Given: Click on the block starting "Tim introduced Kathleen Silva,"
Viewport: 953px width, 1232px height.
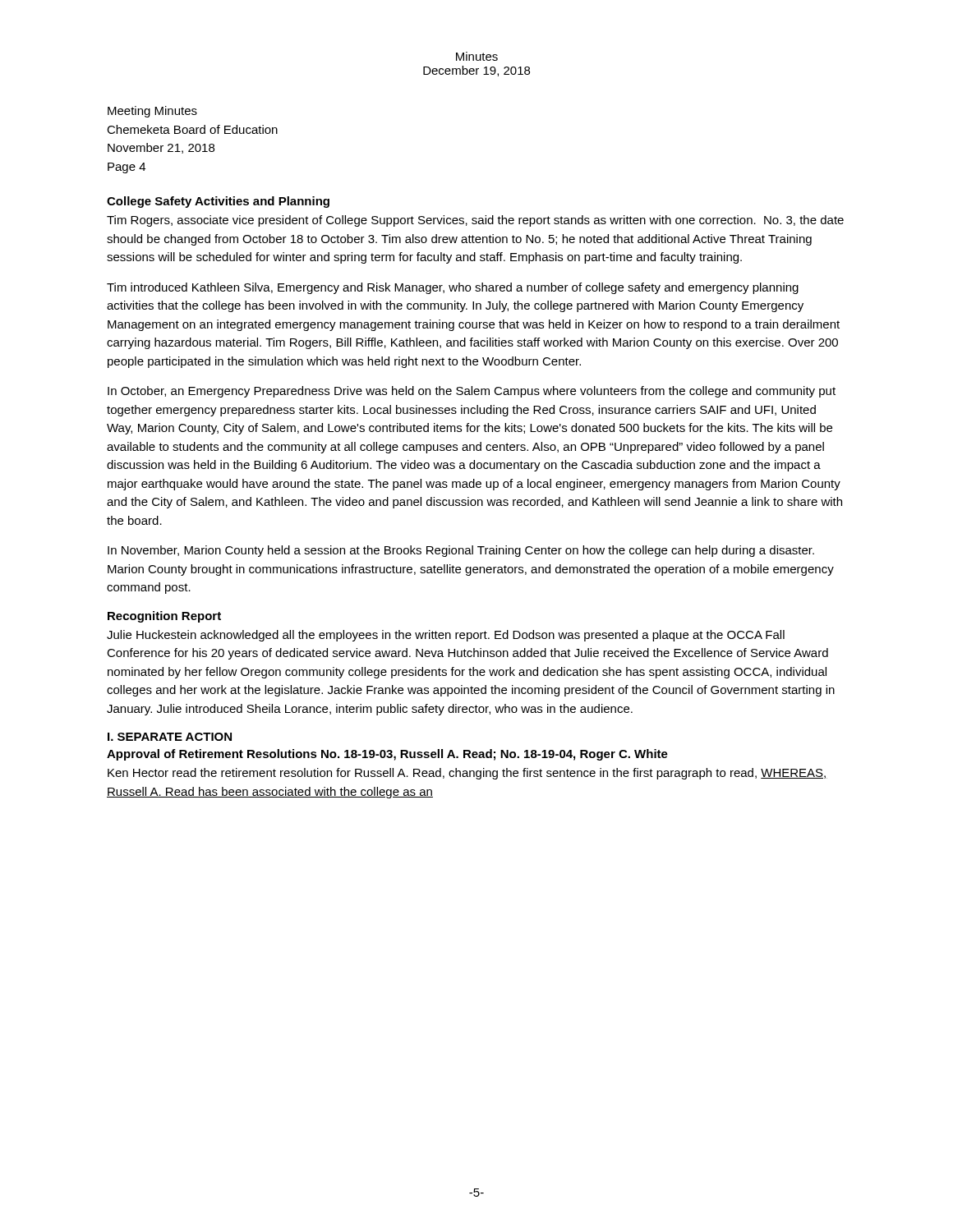Looking at the screenshot, I should pyautogui.click(x=473, y=324).
